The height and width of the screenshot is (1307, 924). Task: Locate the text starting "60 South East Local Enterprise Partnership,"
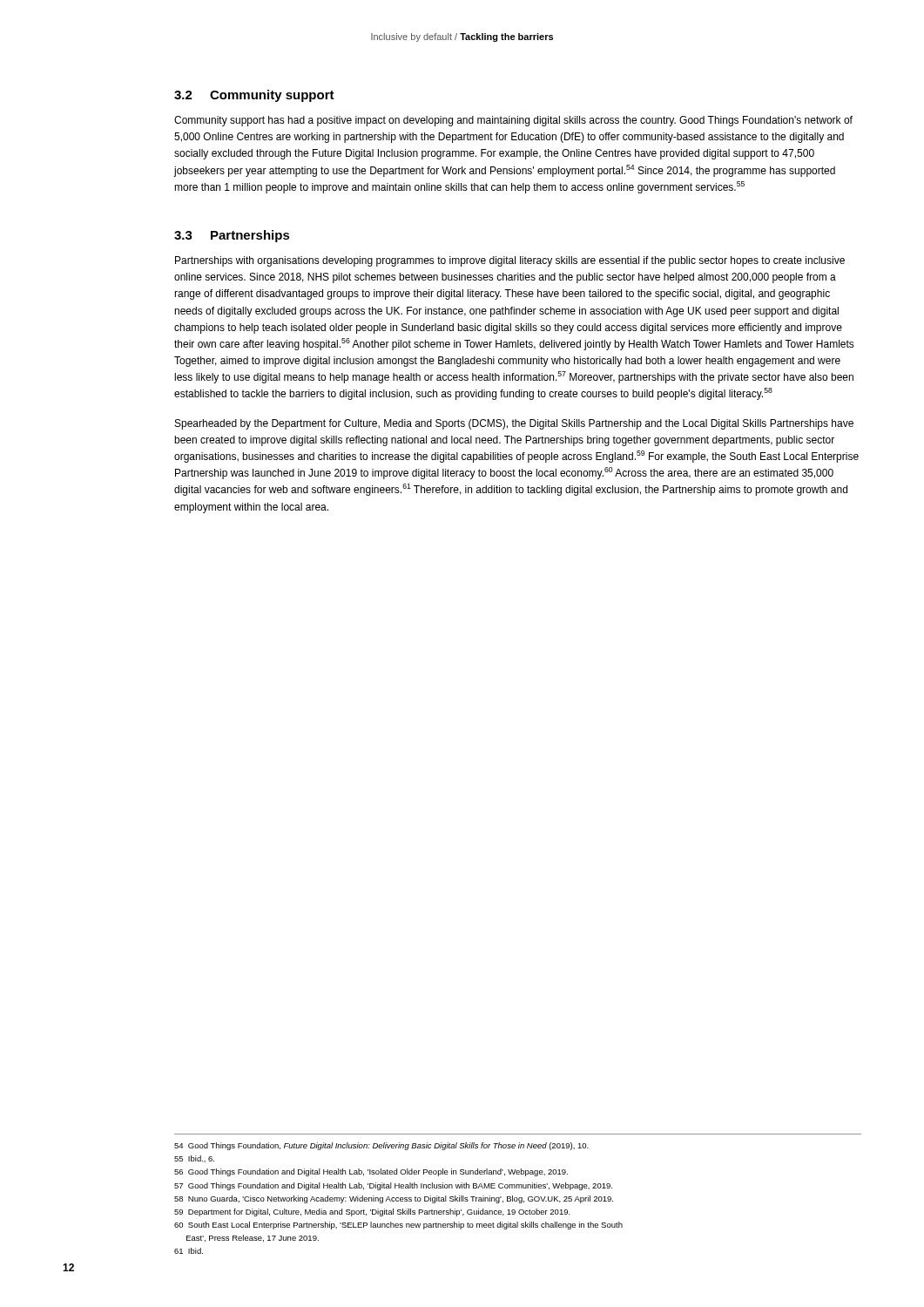[x=398, y=1231]
